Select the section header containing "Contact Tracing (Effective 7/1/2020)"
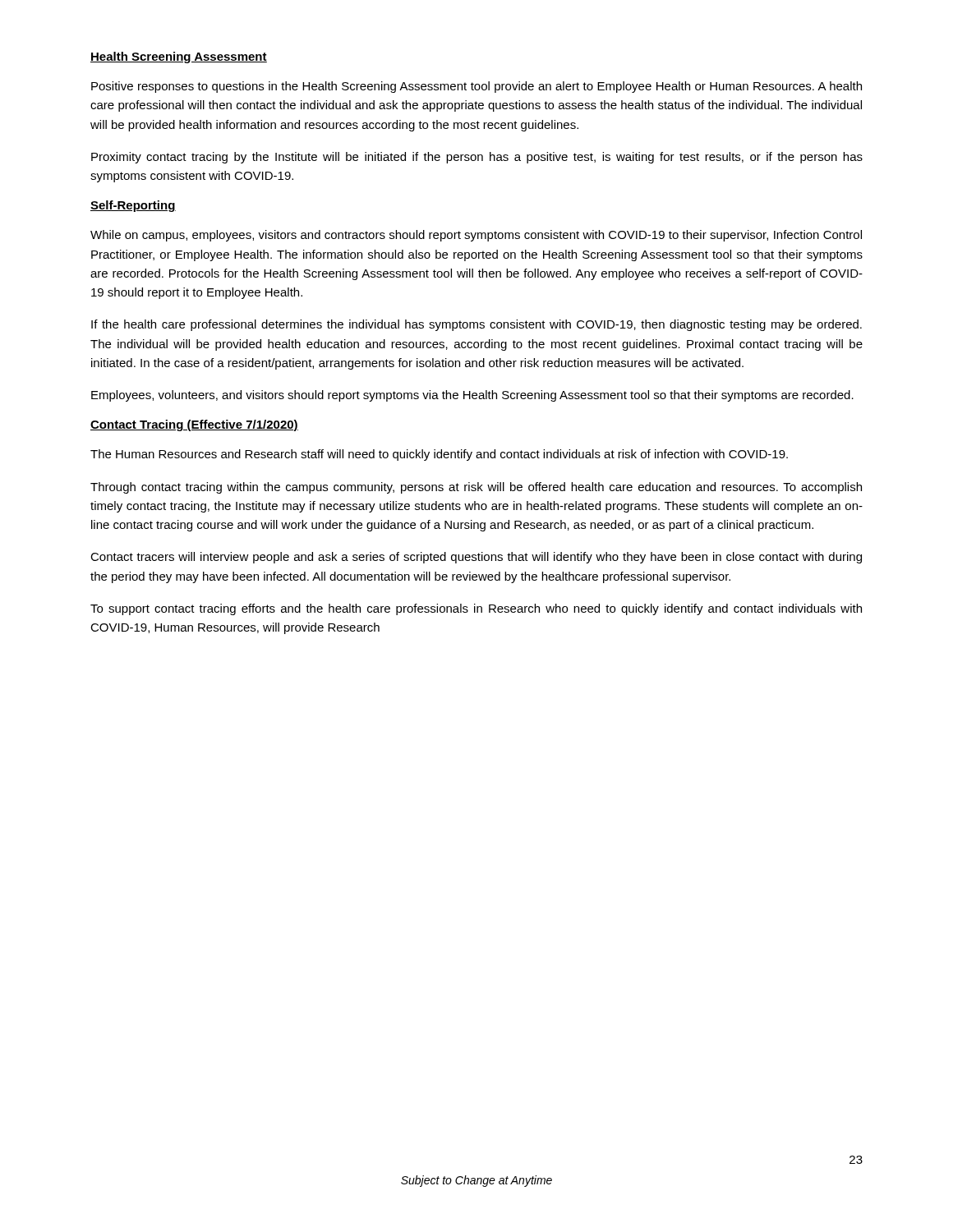The image size is (953, 1232). point(194,424)
